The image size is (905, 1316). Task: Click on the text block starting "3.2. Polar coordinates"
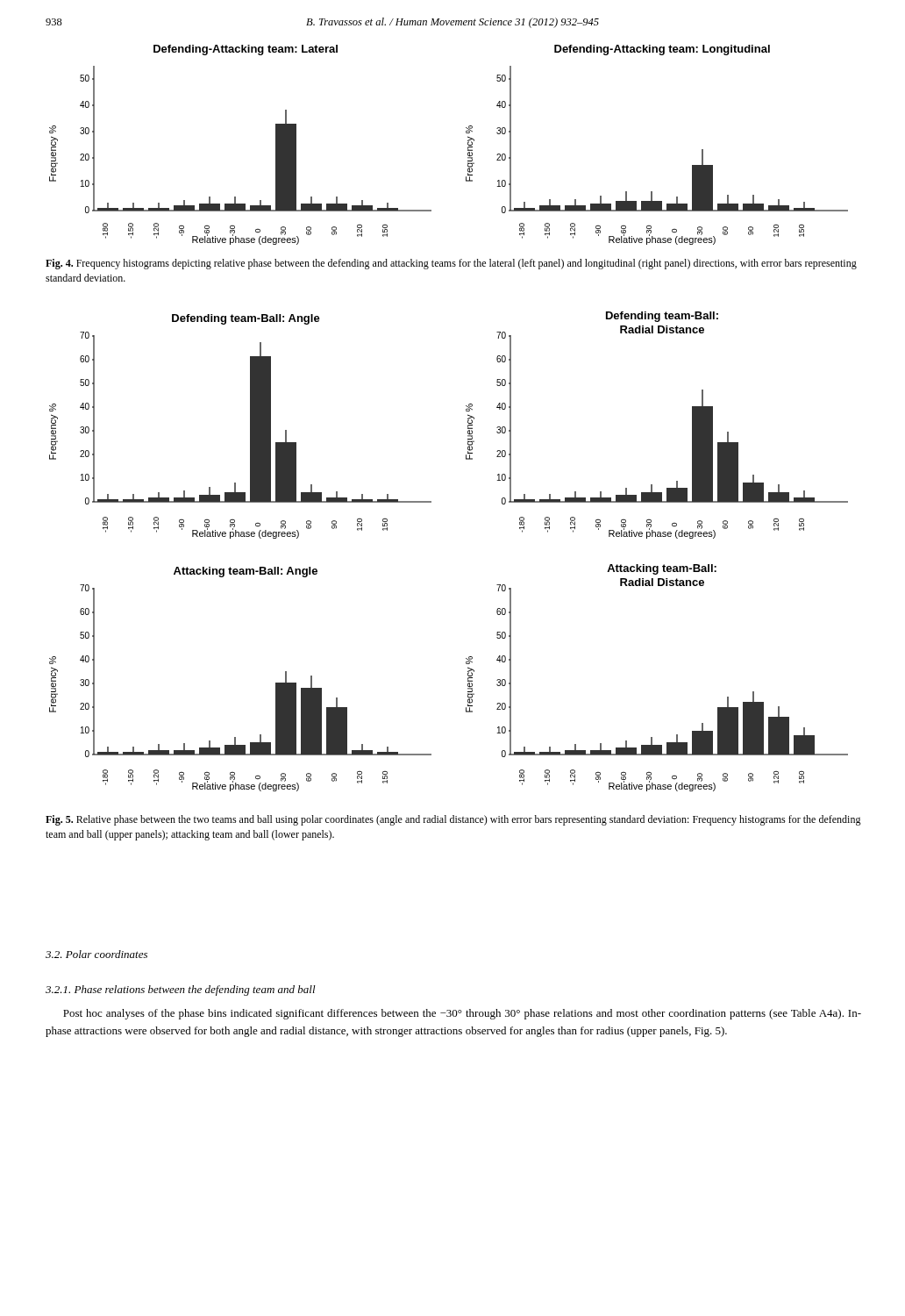tap(97, 954)
